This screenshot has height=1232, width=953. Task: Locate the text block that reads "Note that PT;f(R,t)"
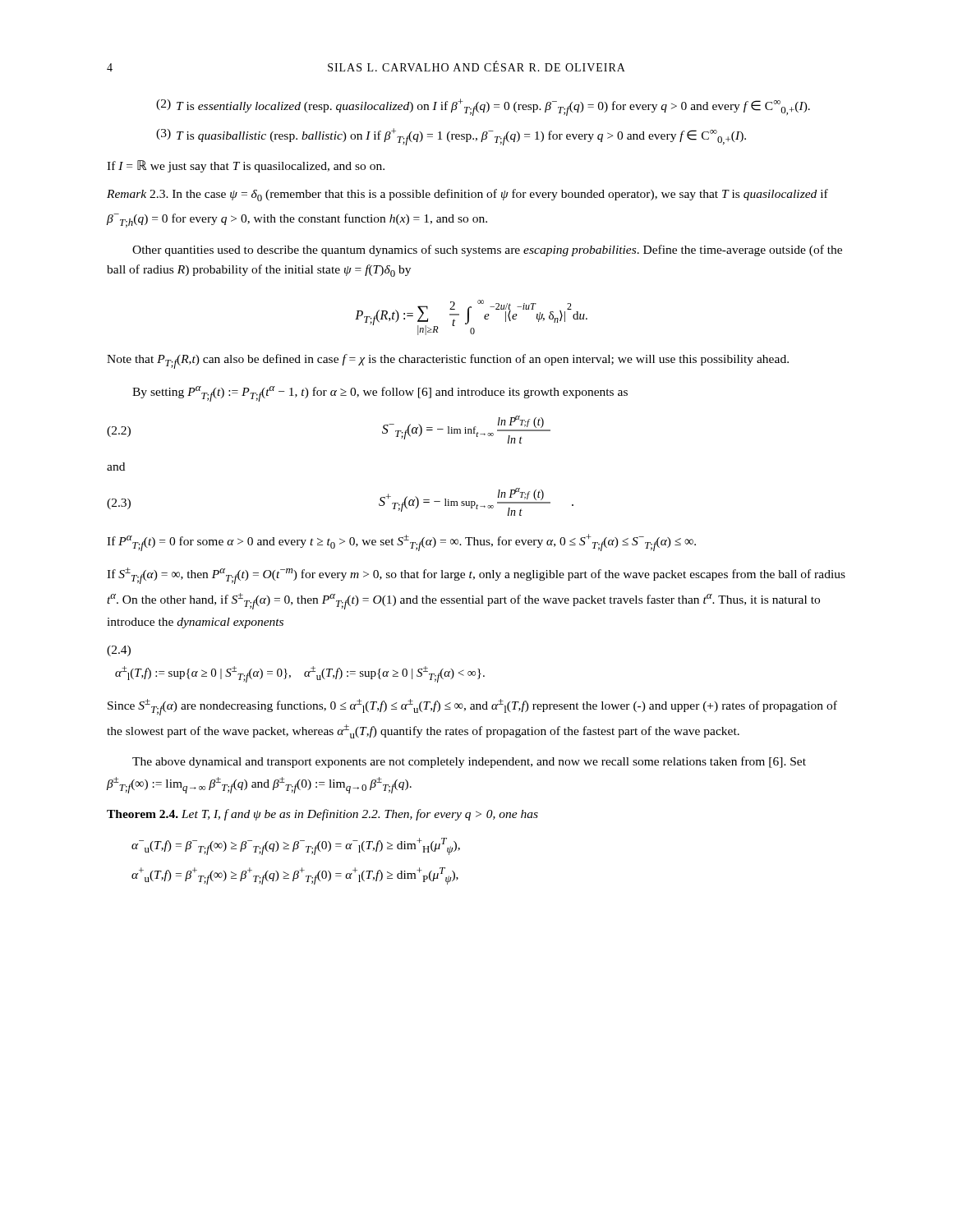[x=448, y=360]
